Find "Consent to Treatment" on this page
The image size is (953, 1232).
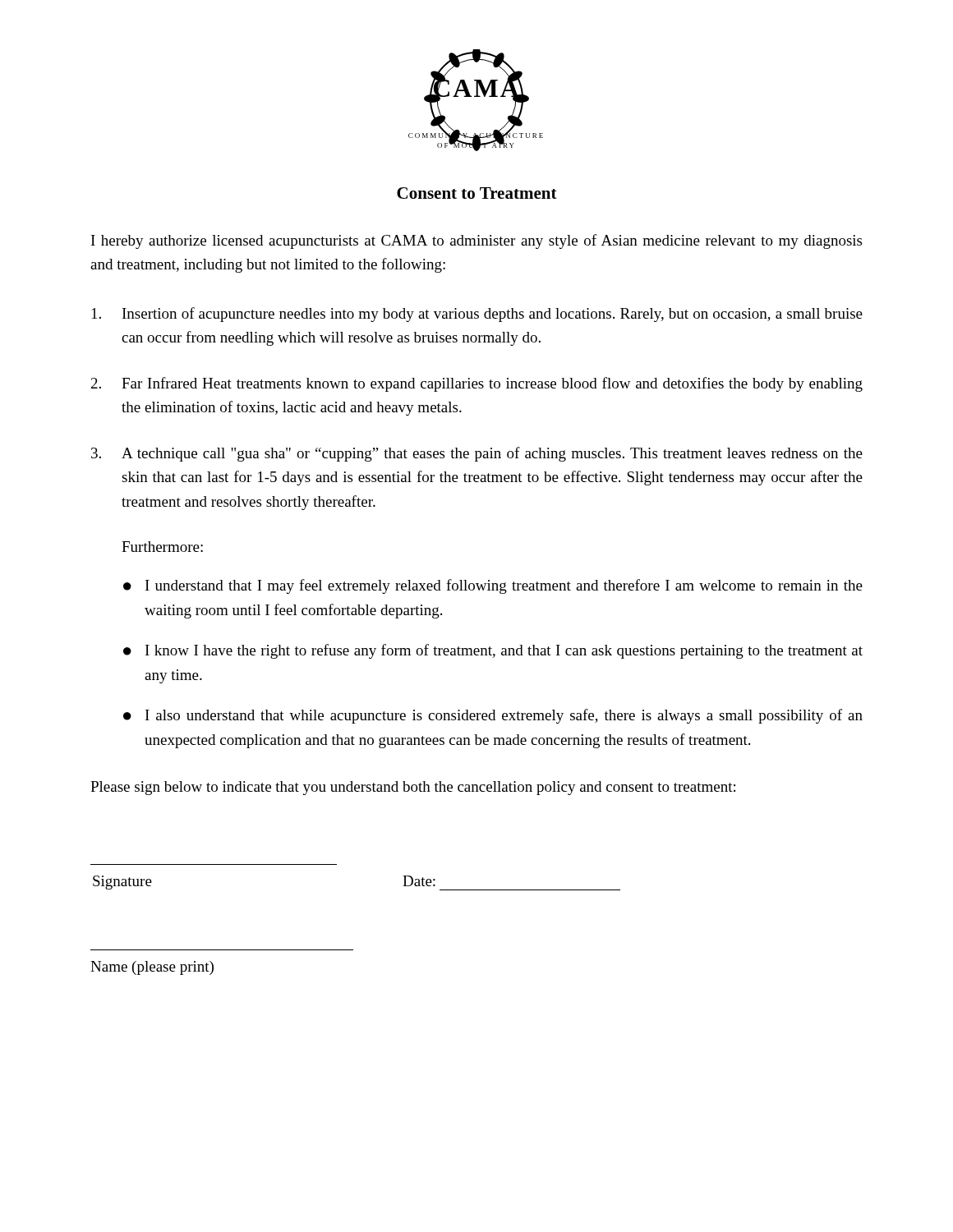[476, 193]
